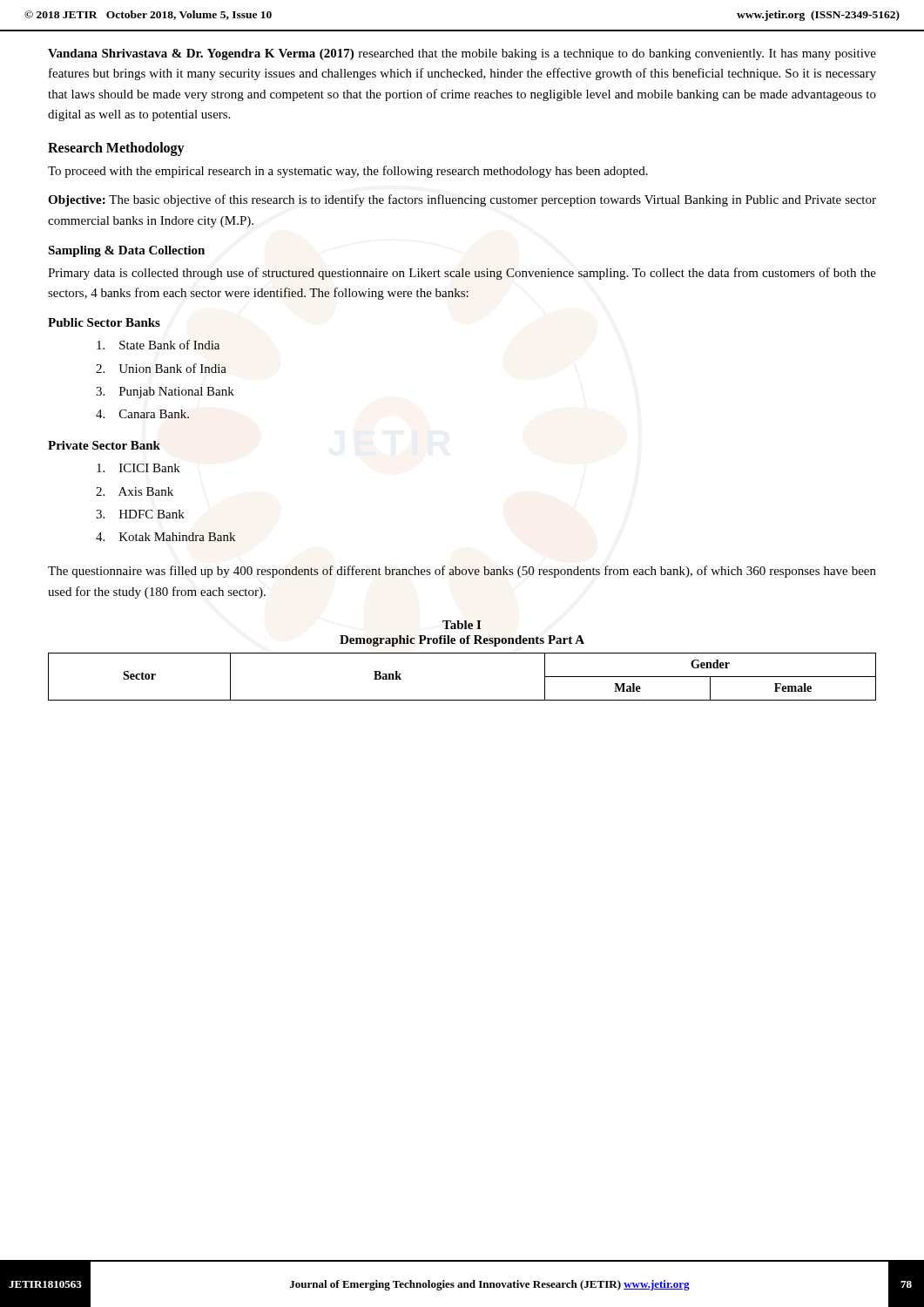Point to the passage starting "Table I"

(462, 625)
